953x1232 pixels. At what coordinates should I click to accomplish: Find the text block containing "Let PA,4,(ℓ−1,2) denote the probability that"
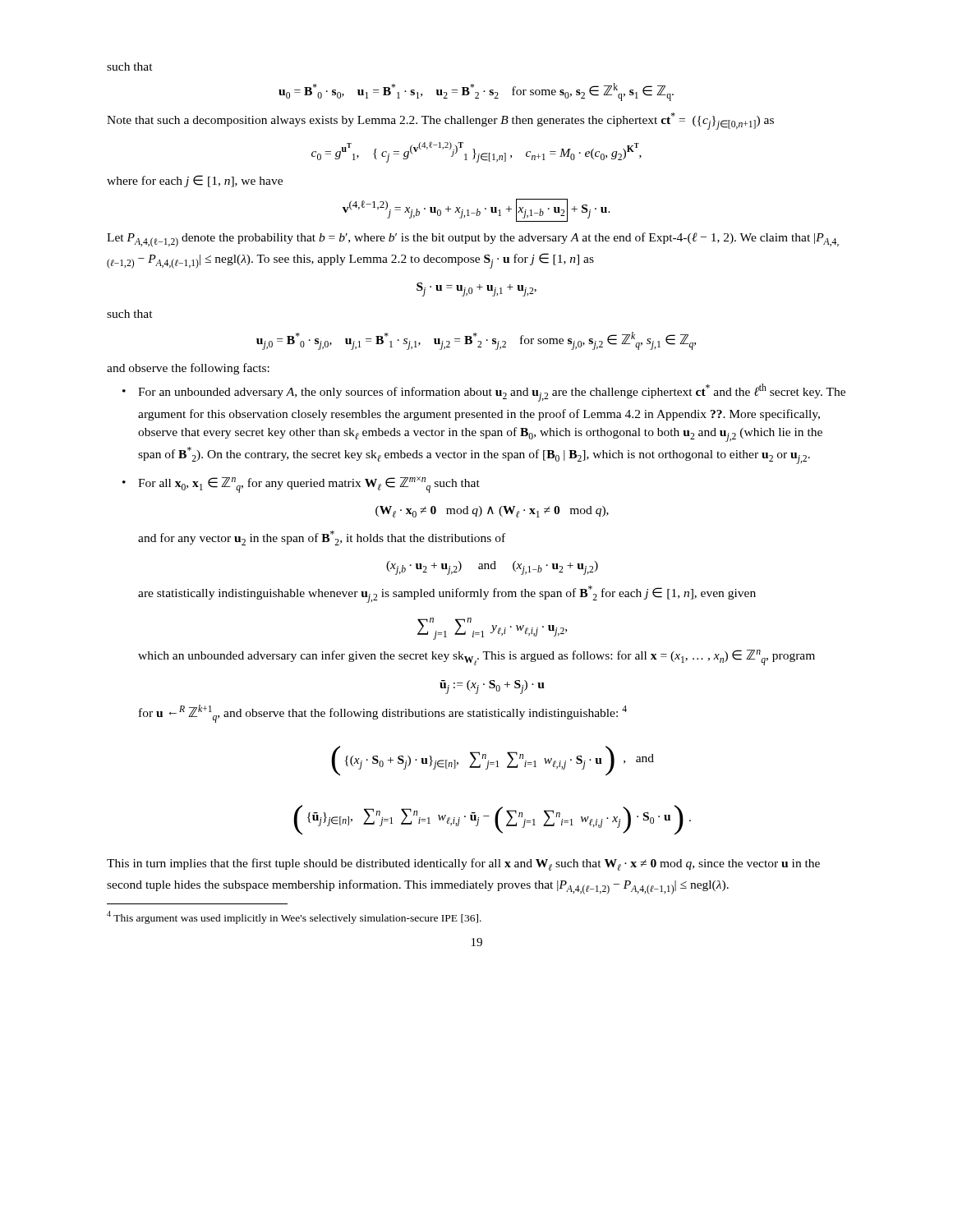pyautogui.click(x=473, y=249)
